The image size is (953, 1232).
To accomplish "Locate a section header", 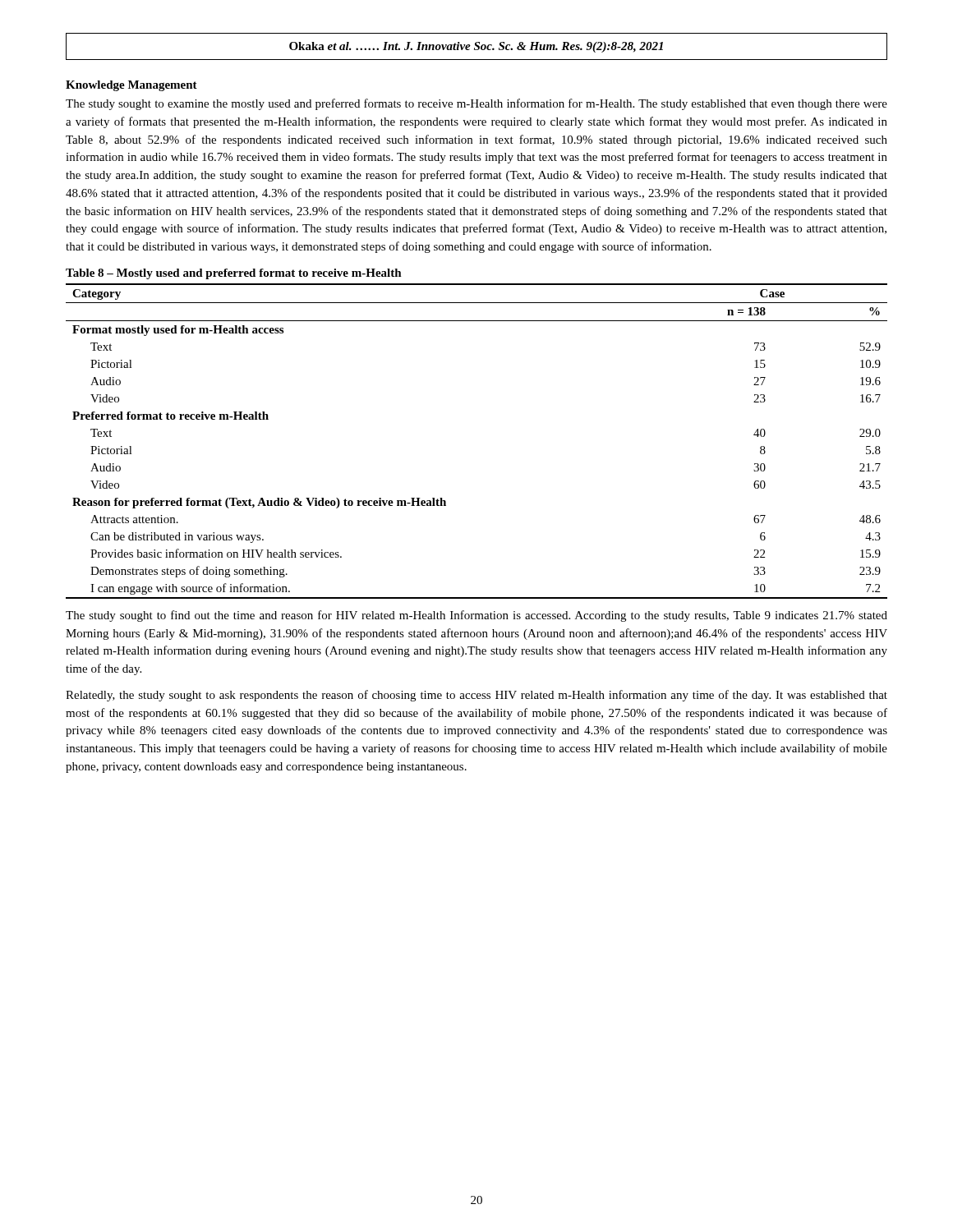I will (131, 85).
